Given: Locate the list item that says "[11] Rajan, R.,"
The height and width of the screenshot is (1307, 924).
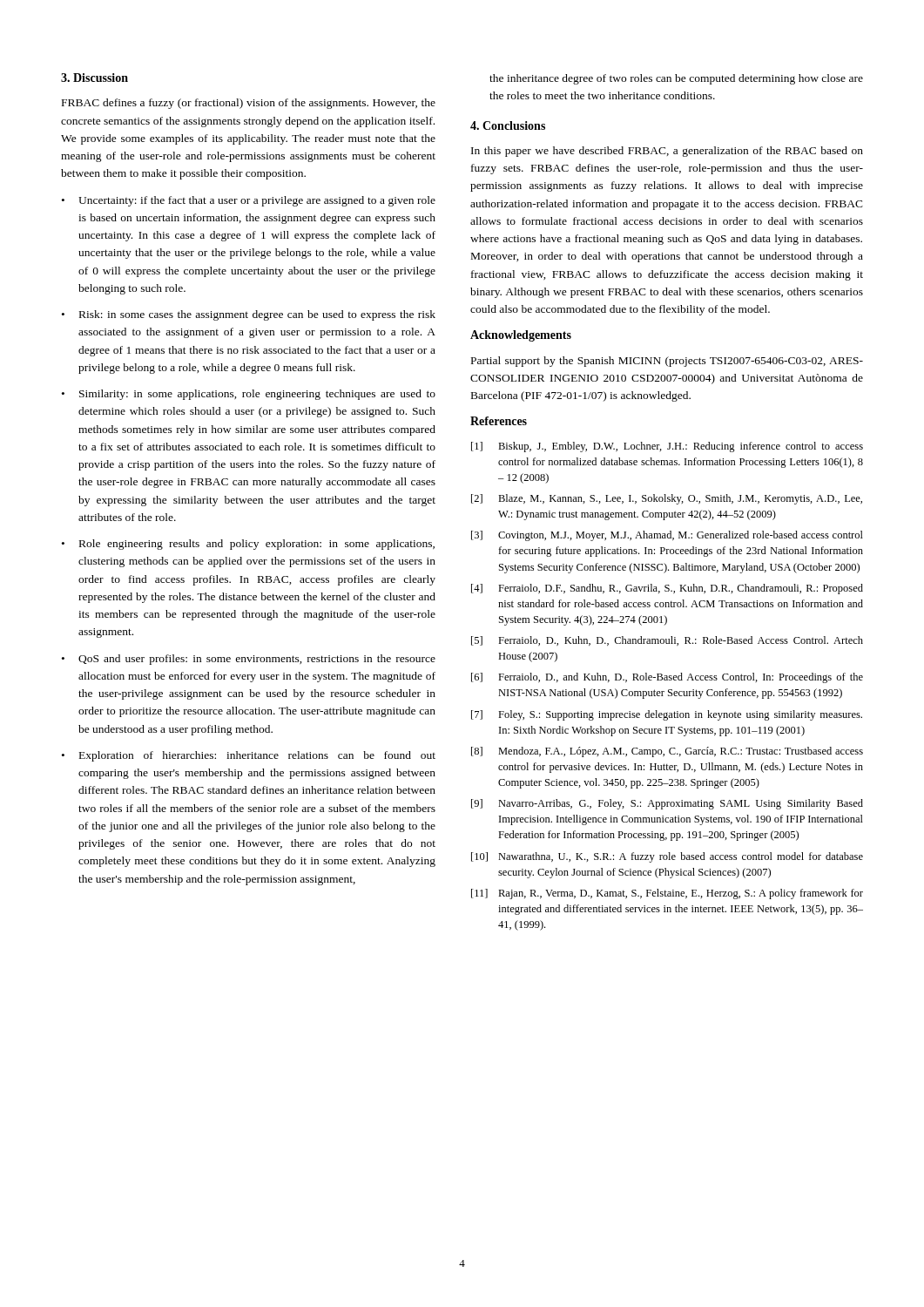Looking at the screenshot, I should [667, 909].
